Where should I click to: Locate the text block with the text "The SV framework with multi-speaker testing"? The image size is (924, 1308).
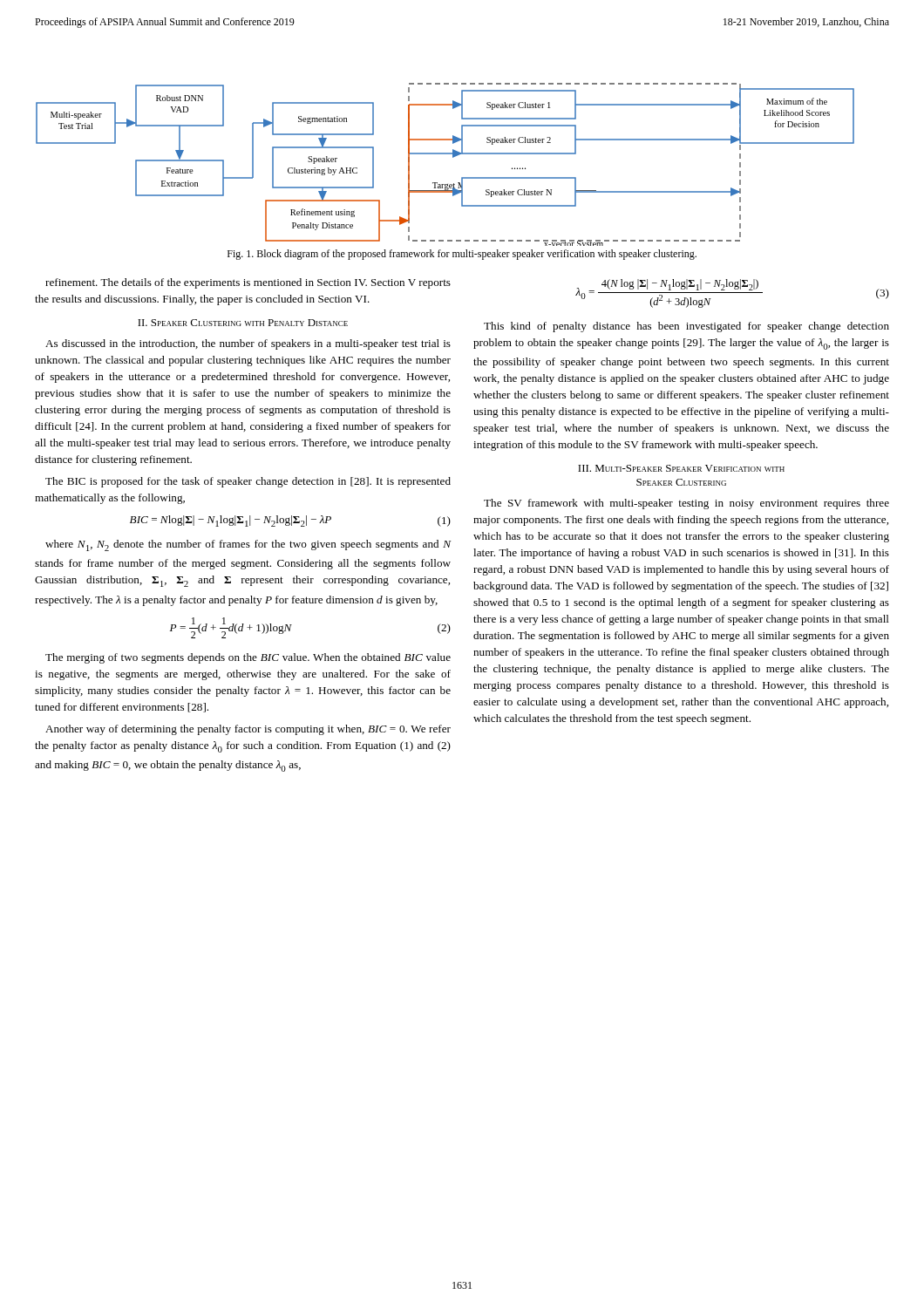[x=681, y=611]
